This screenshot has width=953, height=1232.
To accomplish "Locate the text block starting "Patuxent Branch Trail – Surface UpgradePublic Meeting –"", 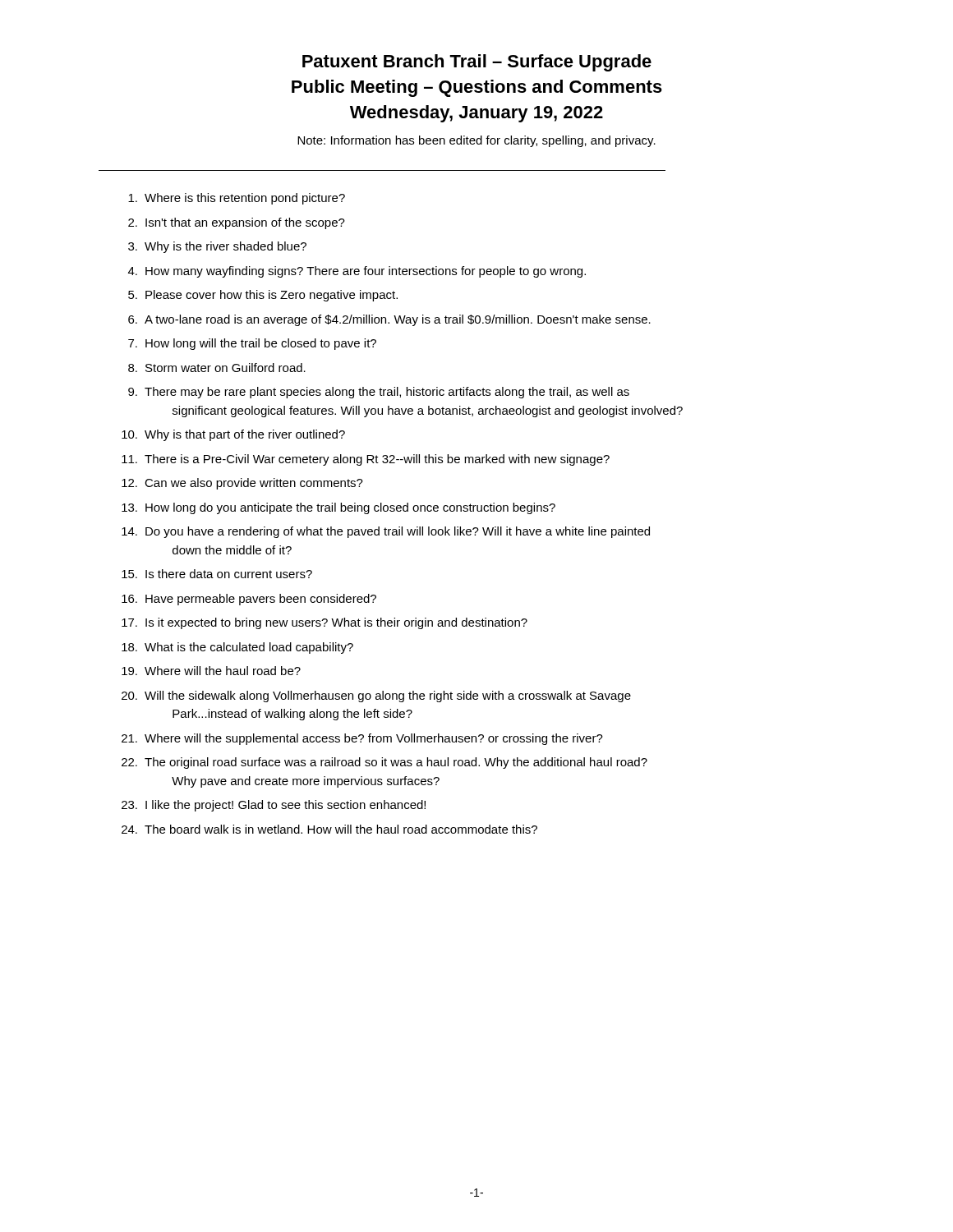I will (476, 87).
